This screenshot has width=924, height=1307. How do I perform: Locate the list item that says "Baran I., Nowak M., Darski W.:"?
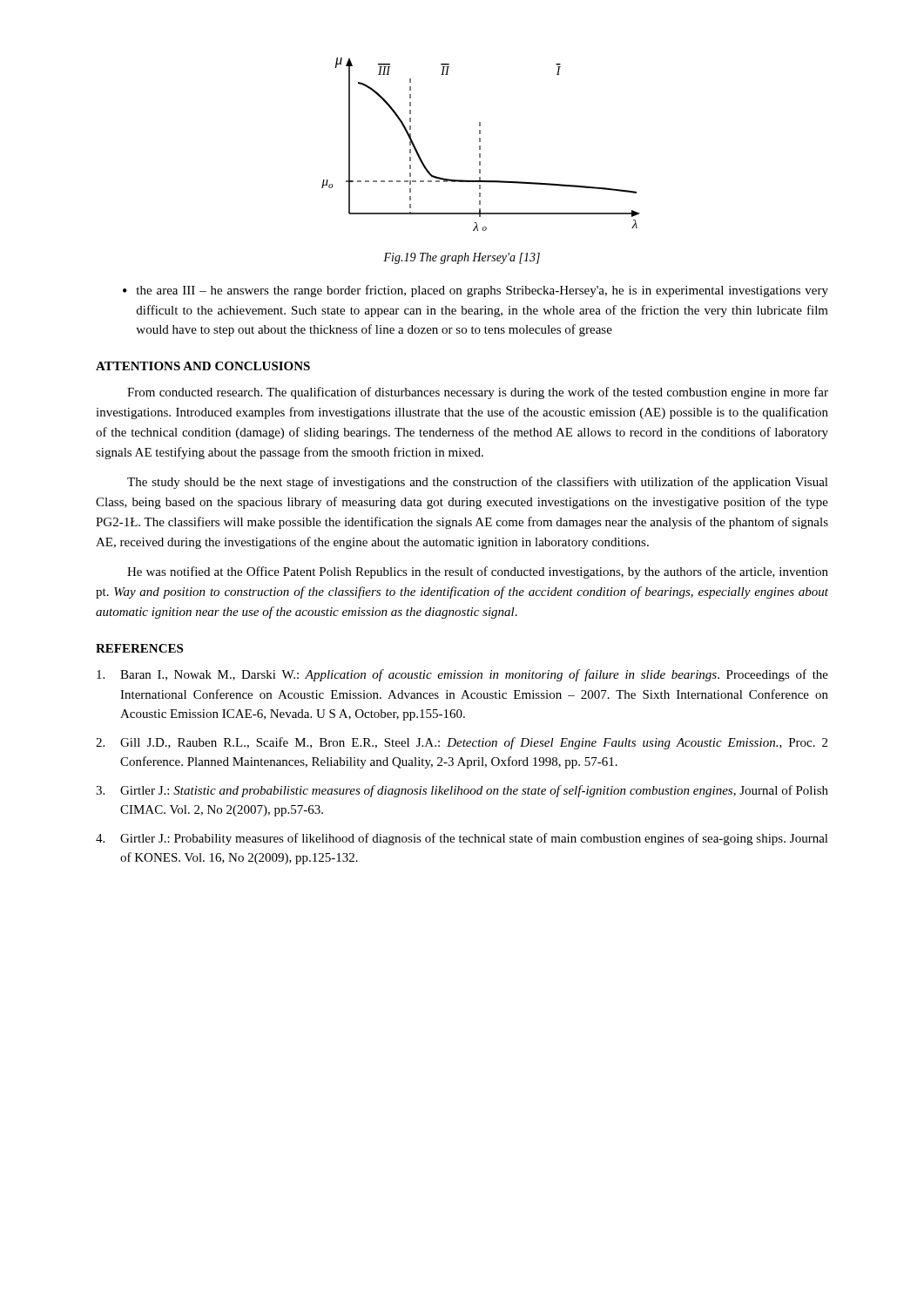click(x=462, y=694)
